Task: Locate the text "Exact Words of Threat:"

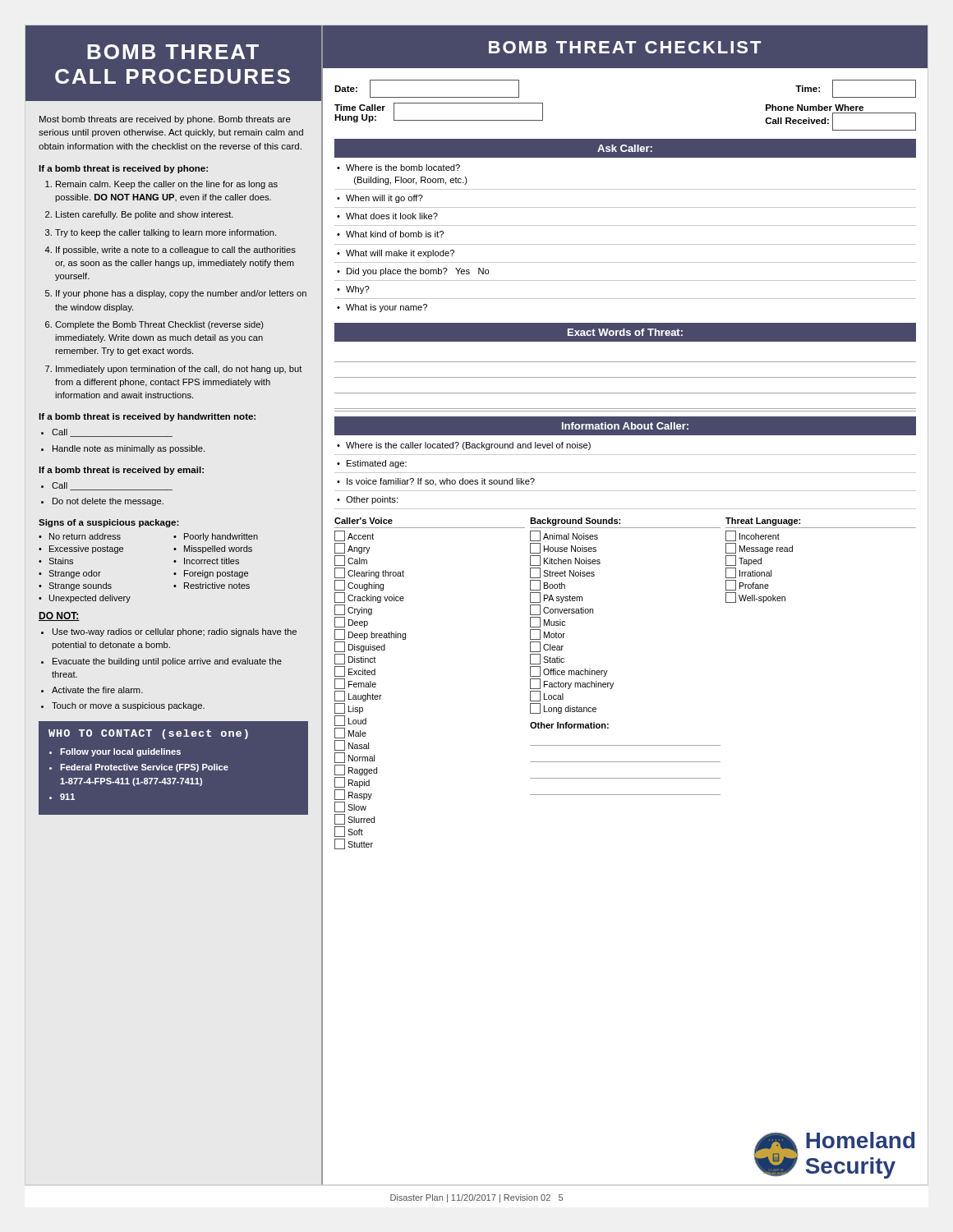Action: [x=625, y=332]
